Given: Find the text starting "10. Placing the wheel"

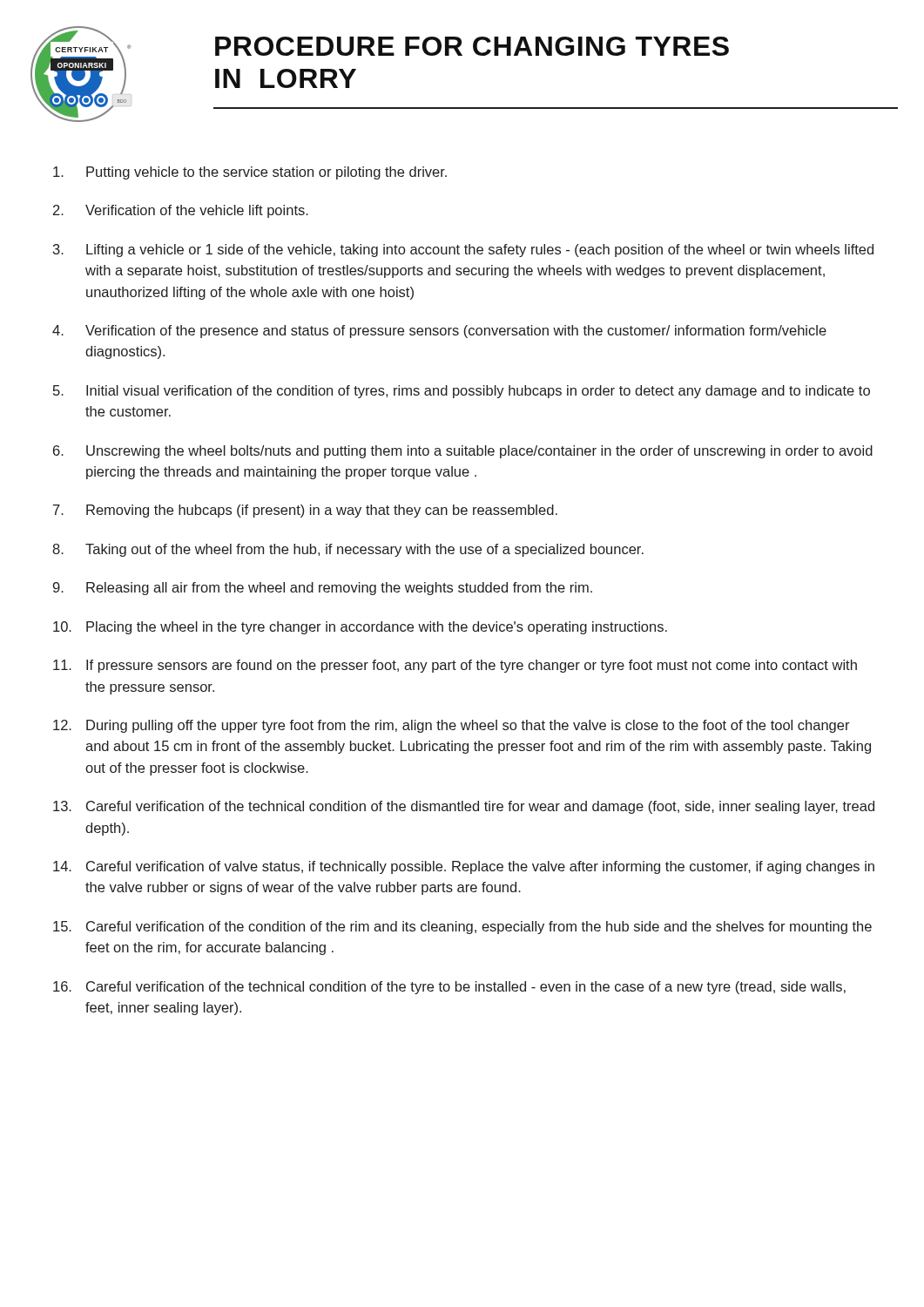Looking at the screenshot, I should click(x=464, y=626).
